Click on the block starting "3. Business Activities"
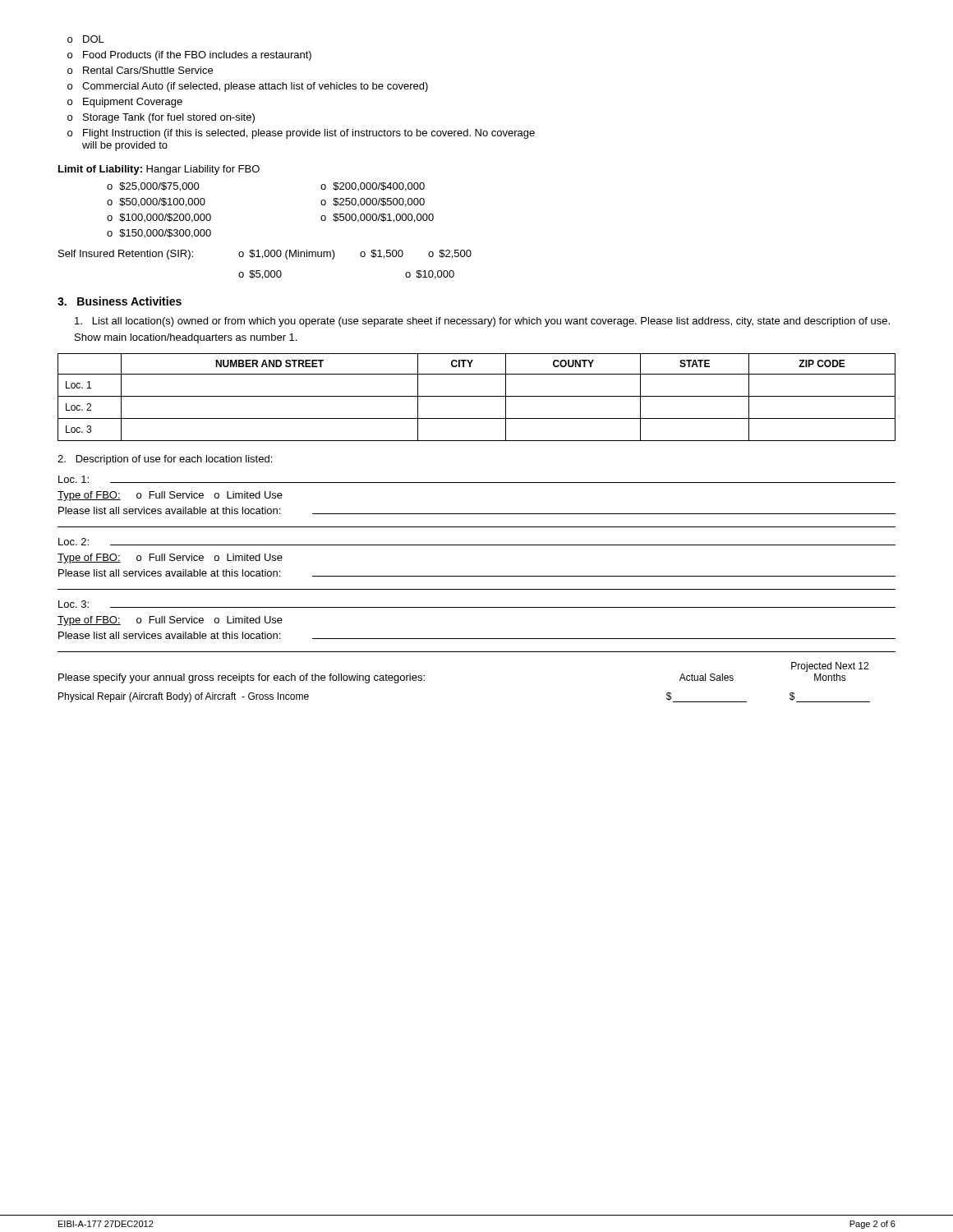 point(120,301)
